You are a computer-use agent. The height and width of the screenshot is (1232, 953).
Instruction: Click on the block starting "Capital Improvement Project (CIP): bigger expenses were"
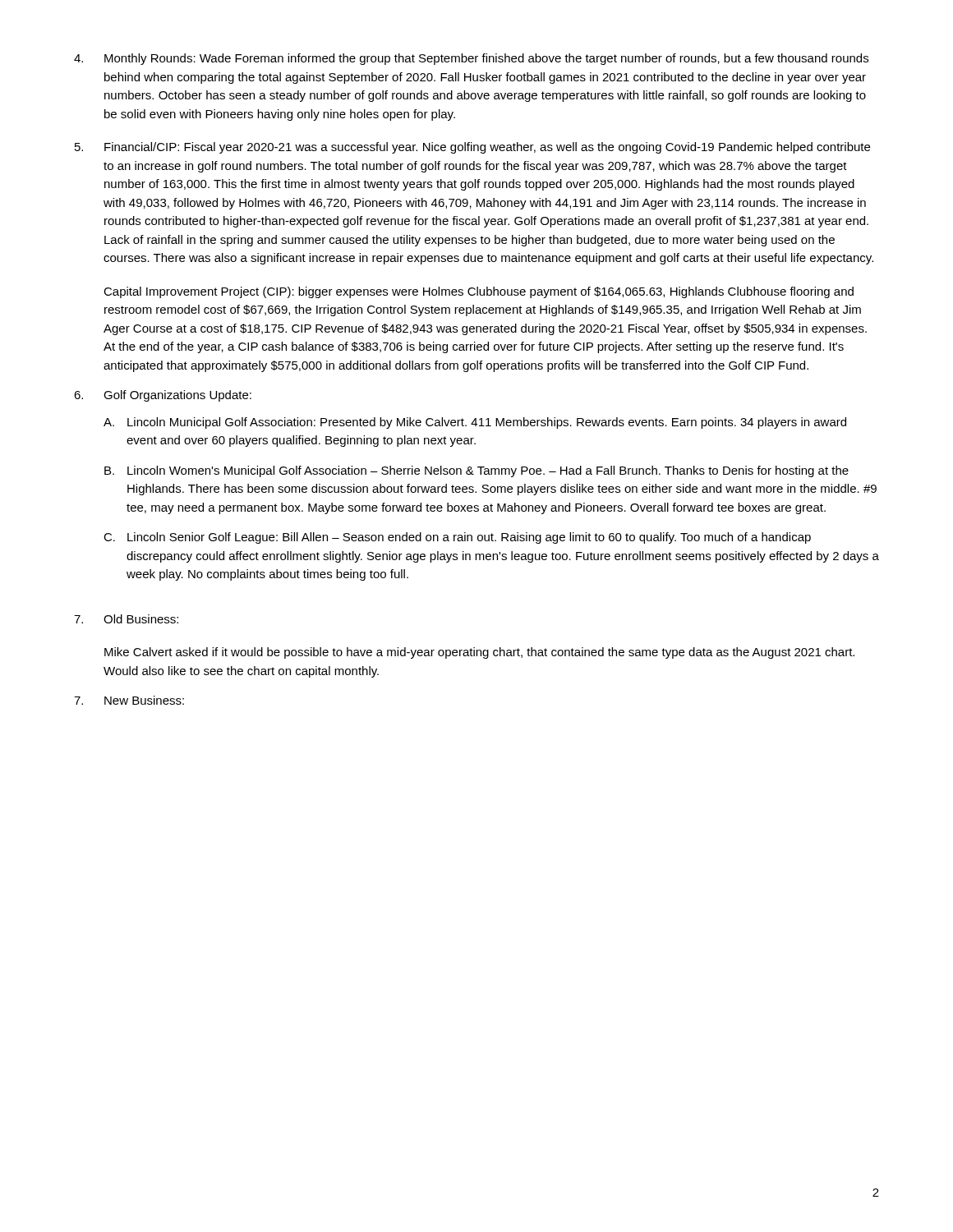coord(486,328)
